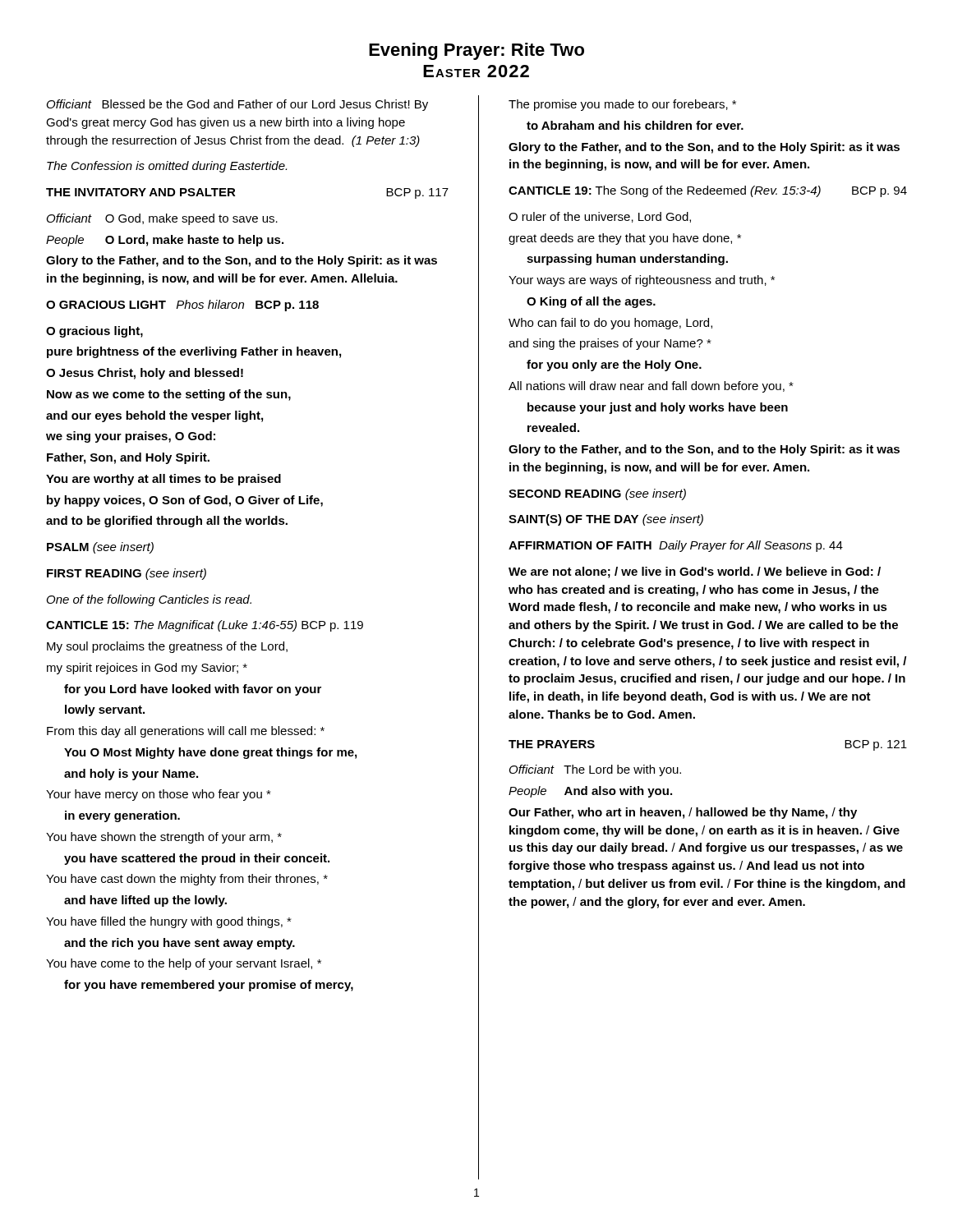
Task: Point to the region starting "O ruler of the universe,"
Action: (708, 342)
